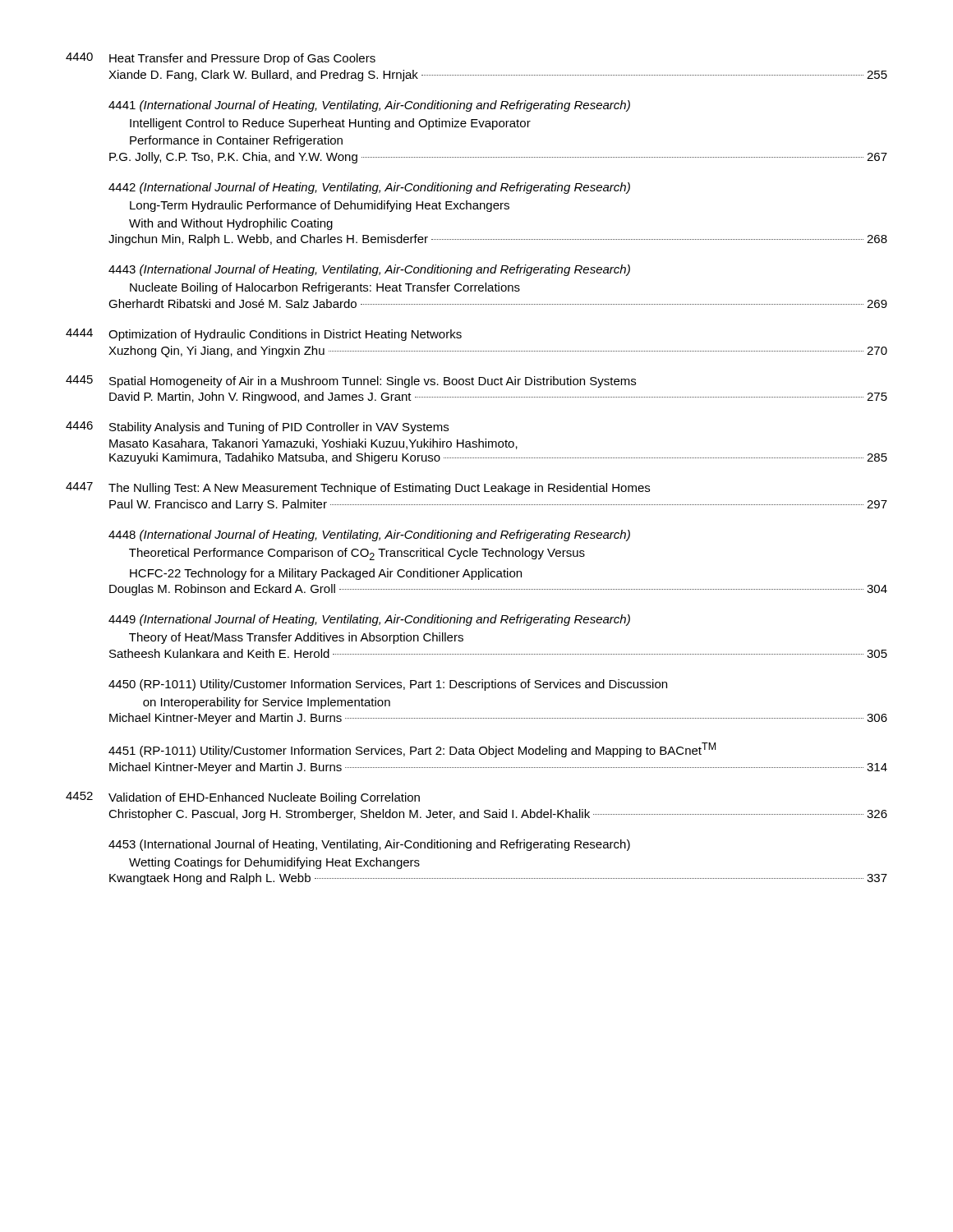Select the list item containing "4453 (International Journal"
Image resolution: width=953 pixels, height=1232 pixels.
tap(369, 845)
